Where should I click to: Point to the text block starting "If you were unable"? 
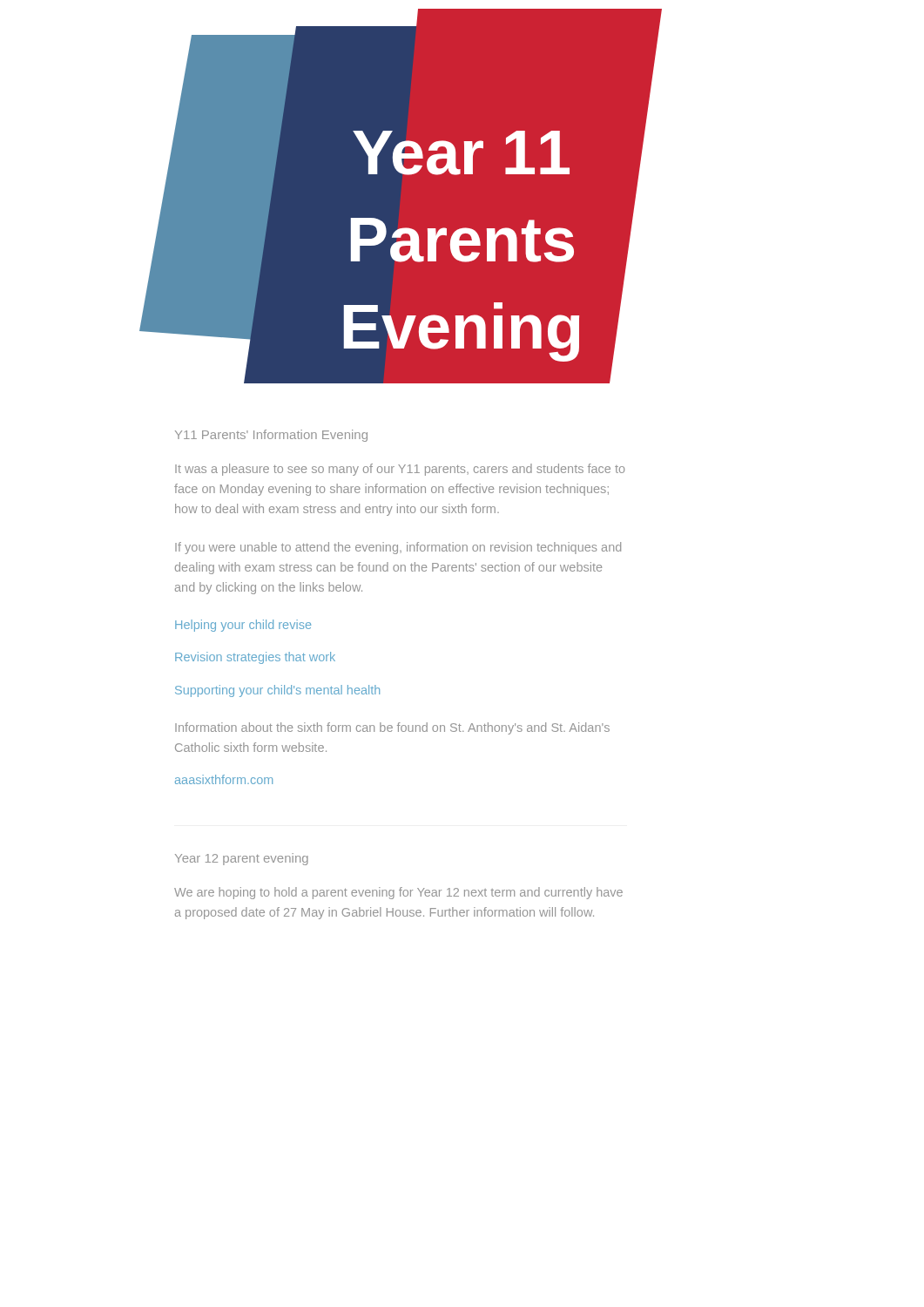click(398, 567)
